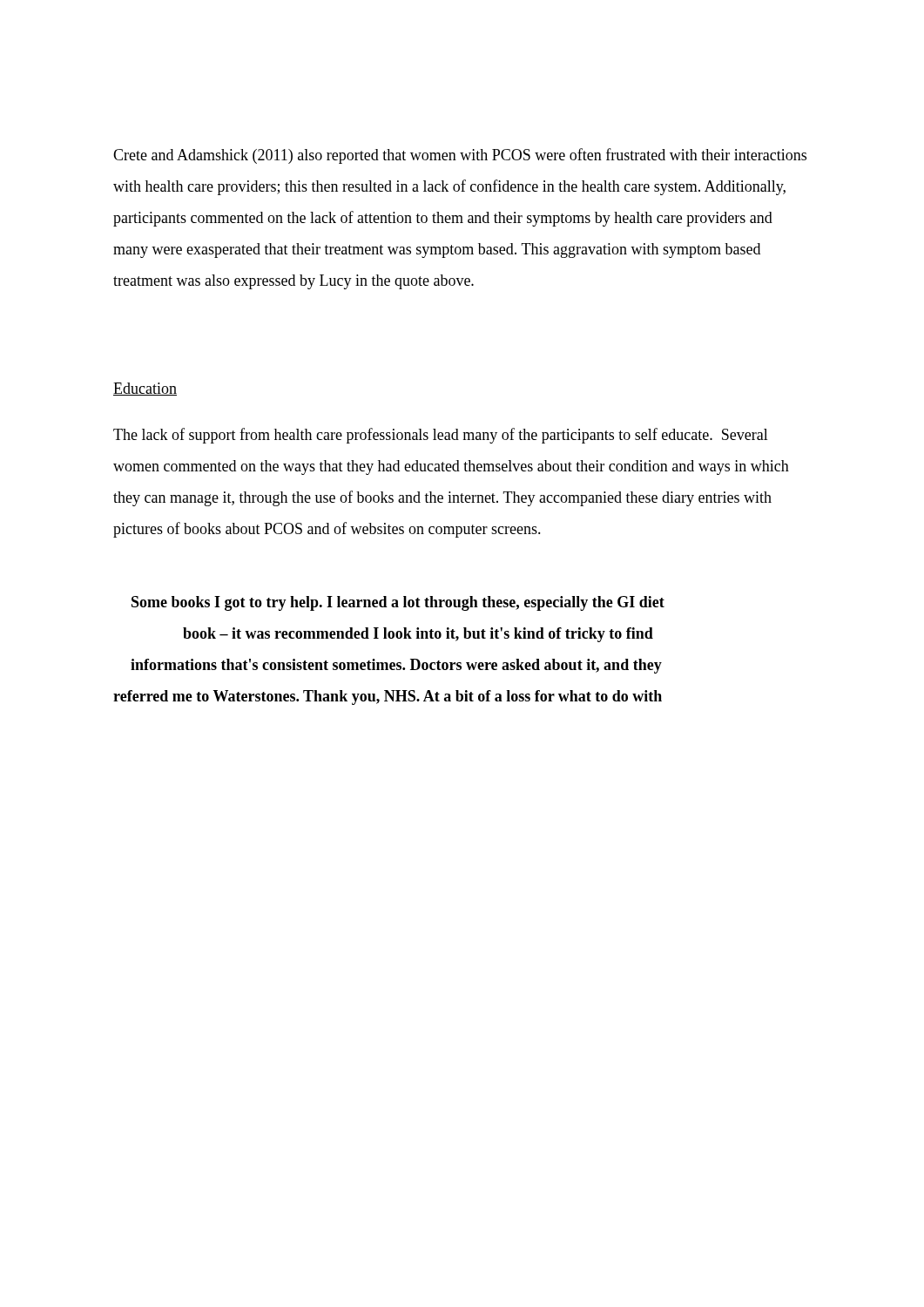Locate a section header

(145, 389)
